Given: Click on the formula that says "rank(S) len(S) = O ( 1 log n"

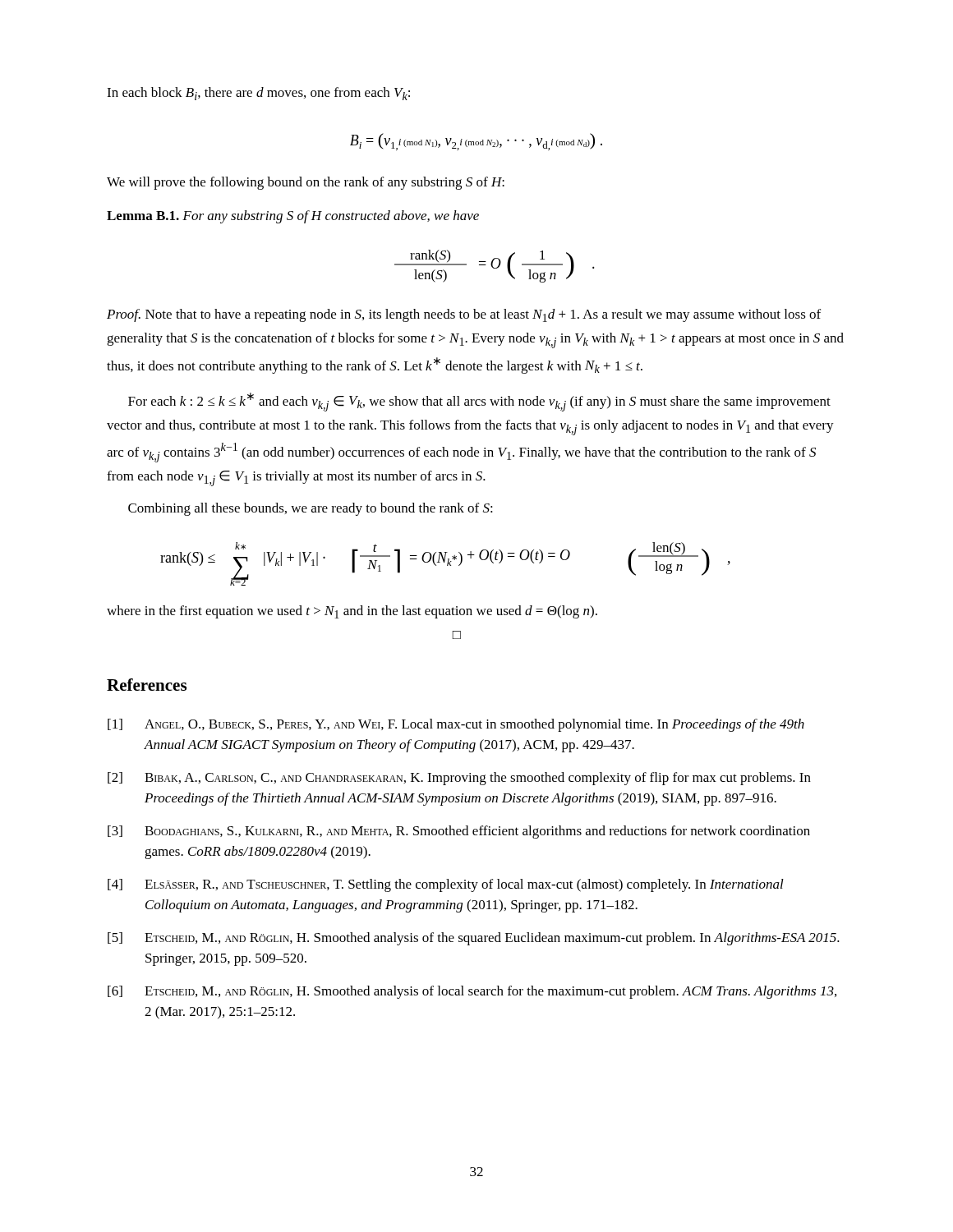Looking at the screenshot, I should pos(476,265).
